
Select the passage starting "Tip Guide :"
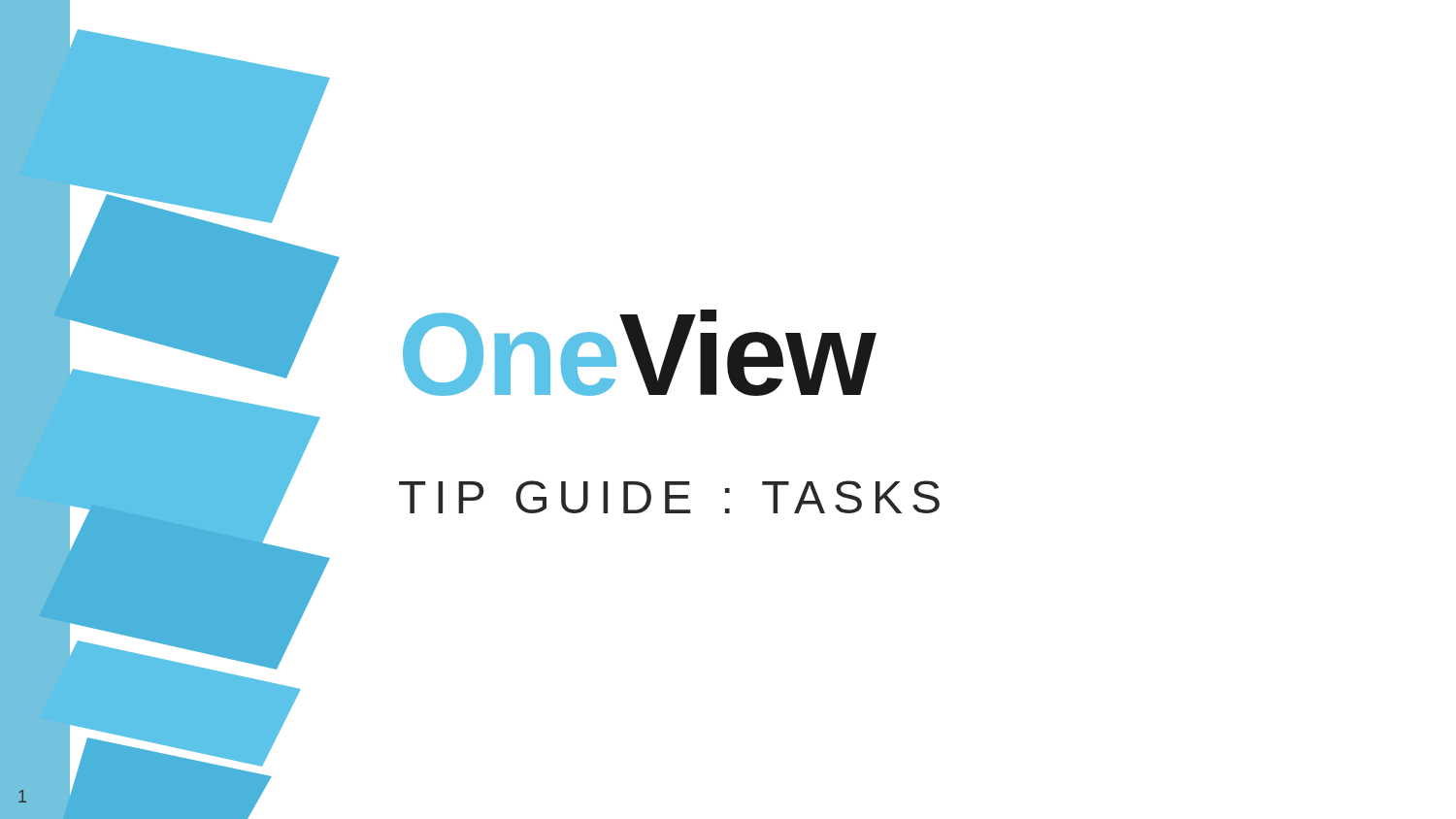(x=674, y=497)
